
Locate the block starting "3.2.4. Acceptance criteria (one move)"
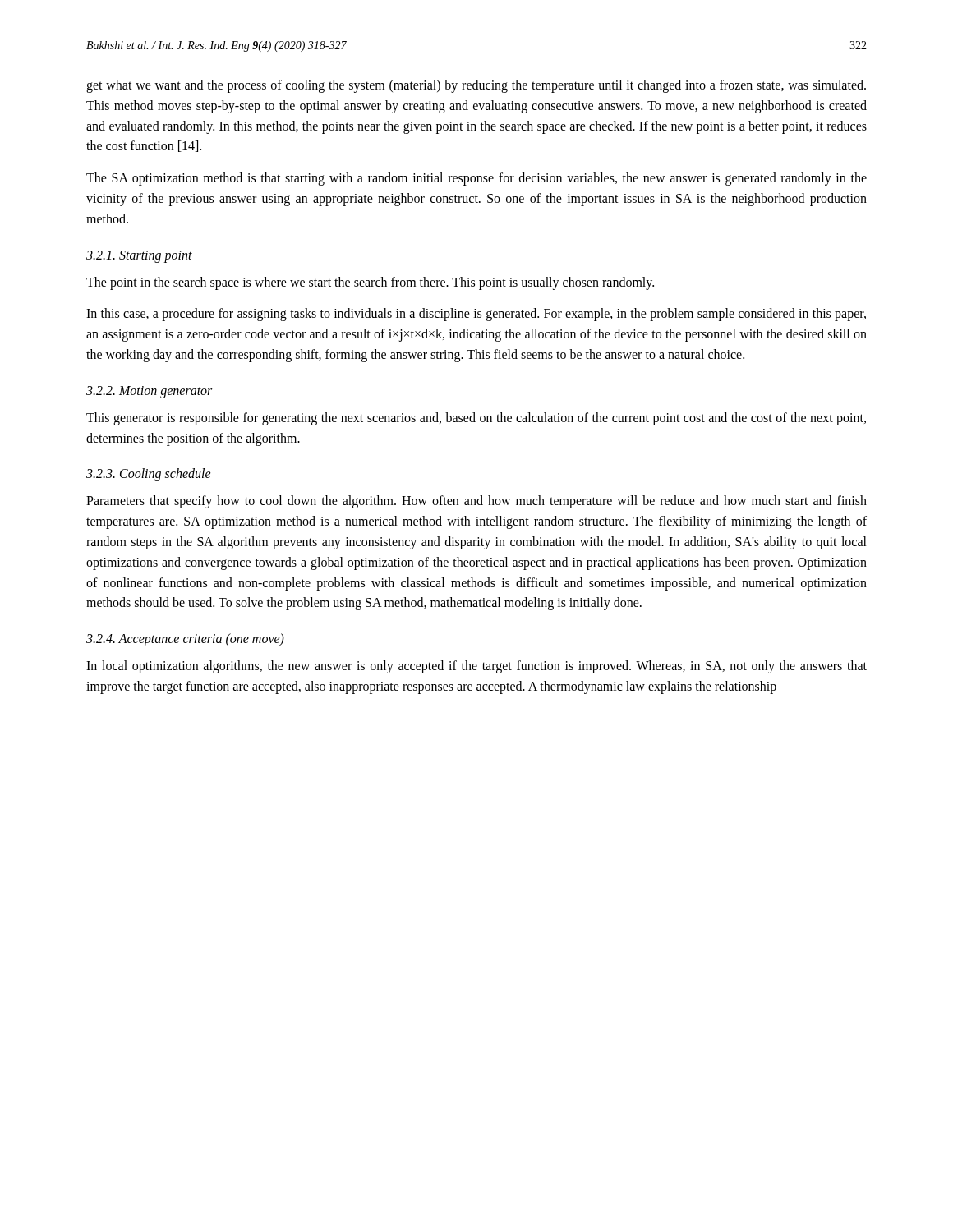[185, 639]
